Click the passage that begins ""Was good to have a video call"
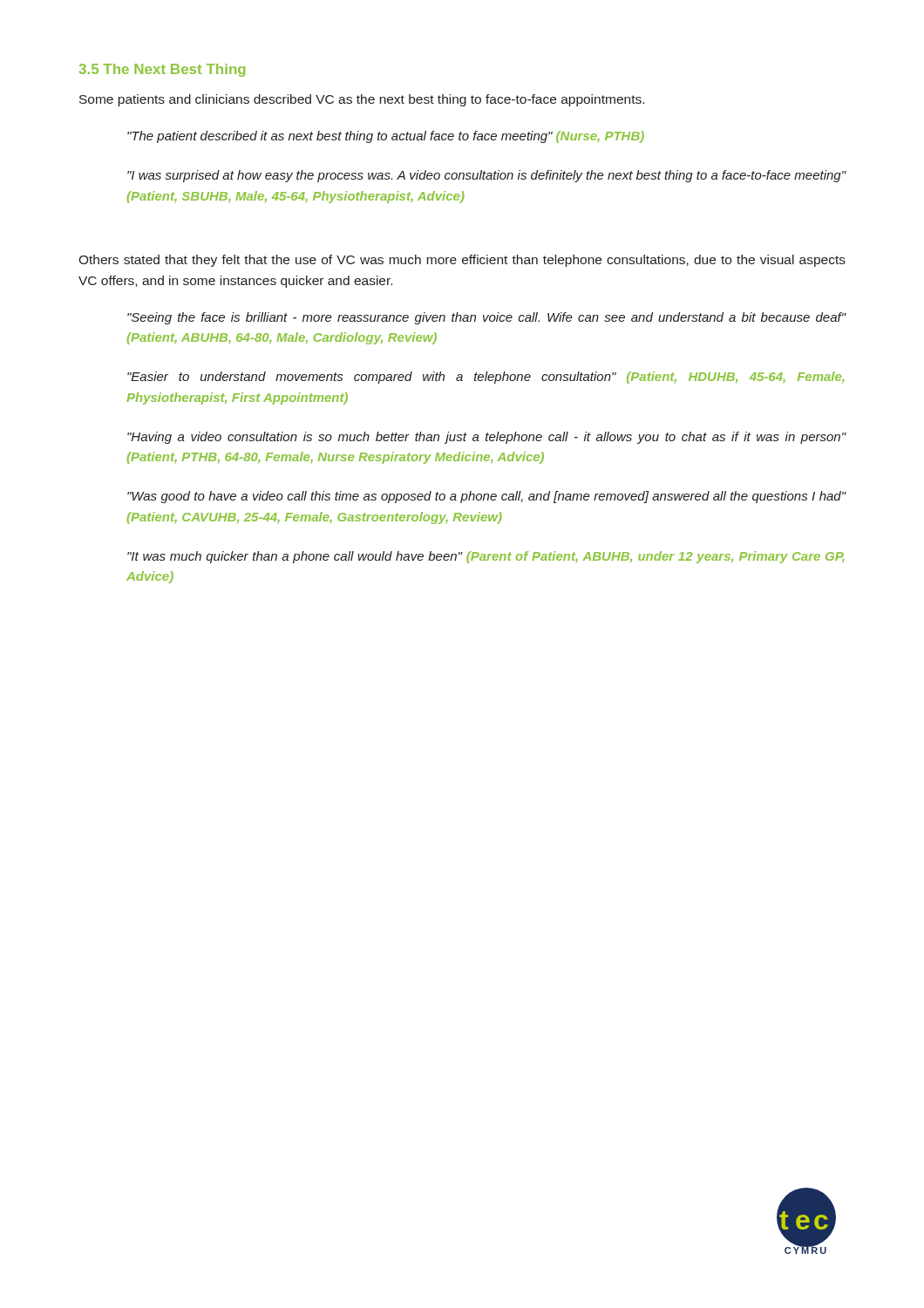This screenshot has width=924, height=1308. [x=486, y=506]
